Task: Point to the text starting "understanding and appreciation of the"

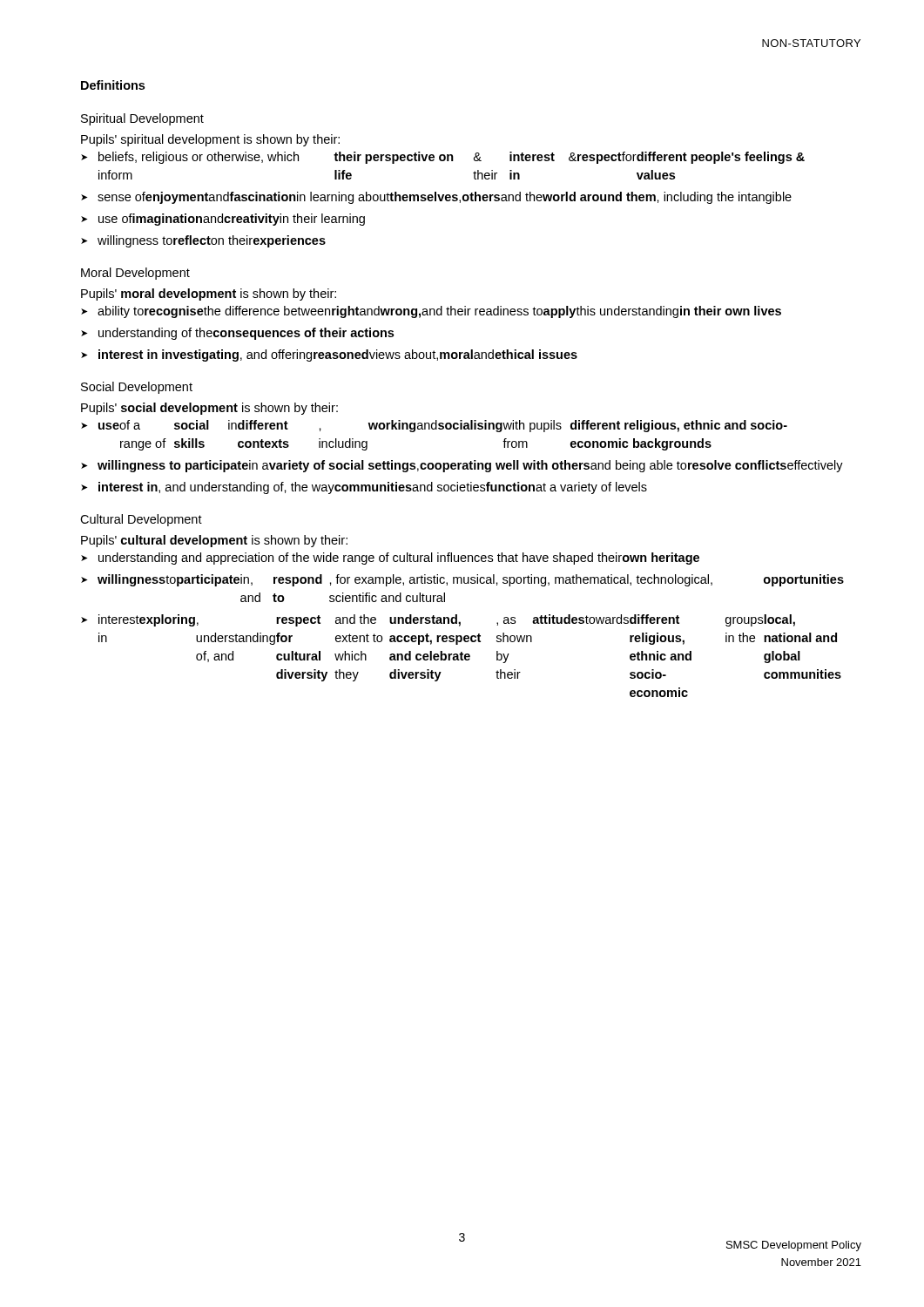Action: 399,558
